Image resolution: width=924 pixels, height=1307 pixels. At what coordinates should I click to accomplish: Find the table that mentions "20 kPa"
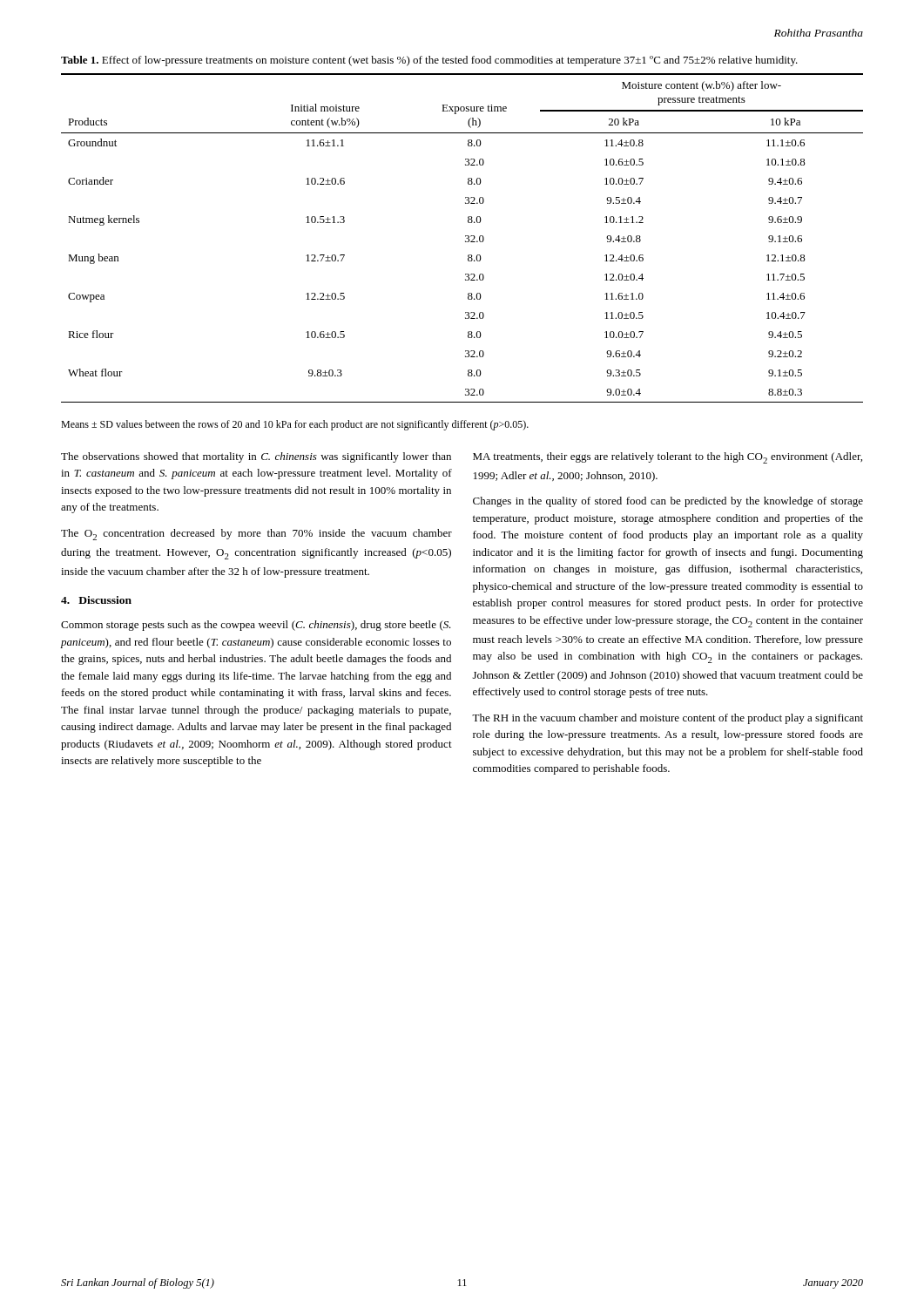(462, 241)
